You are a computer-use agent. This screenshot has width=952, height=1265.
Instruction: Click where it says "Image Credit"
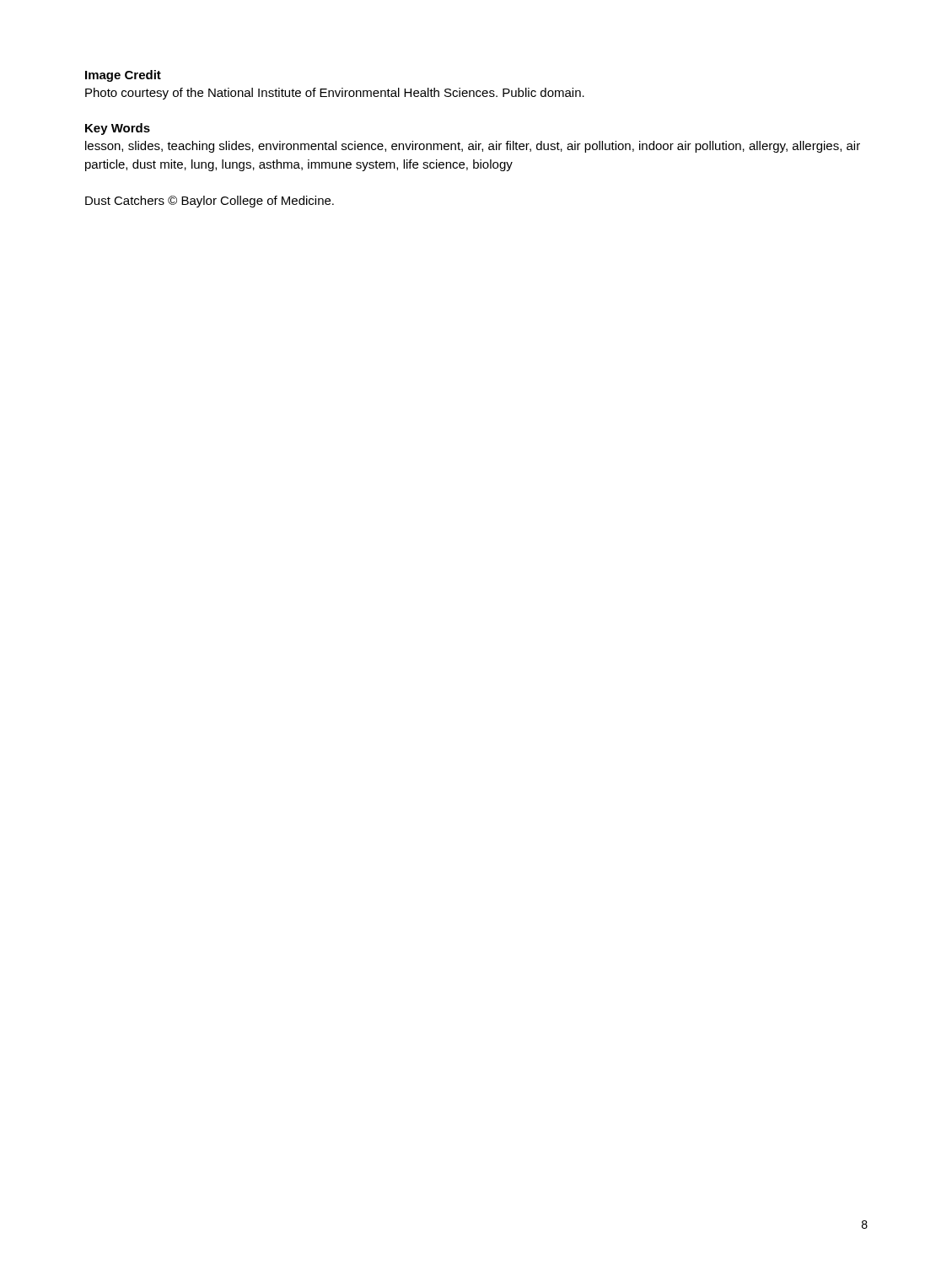[x=123, y=75]
